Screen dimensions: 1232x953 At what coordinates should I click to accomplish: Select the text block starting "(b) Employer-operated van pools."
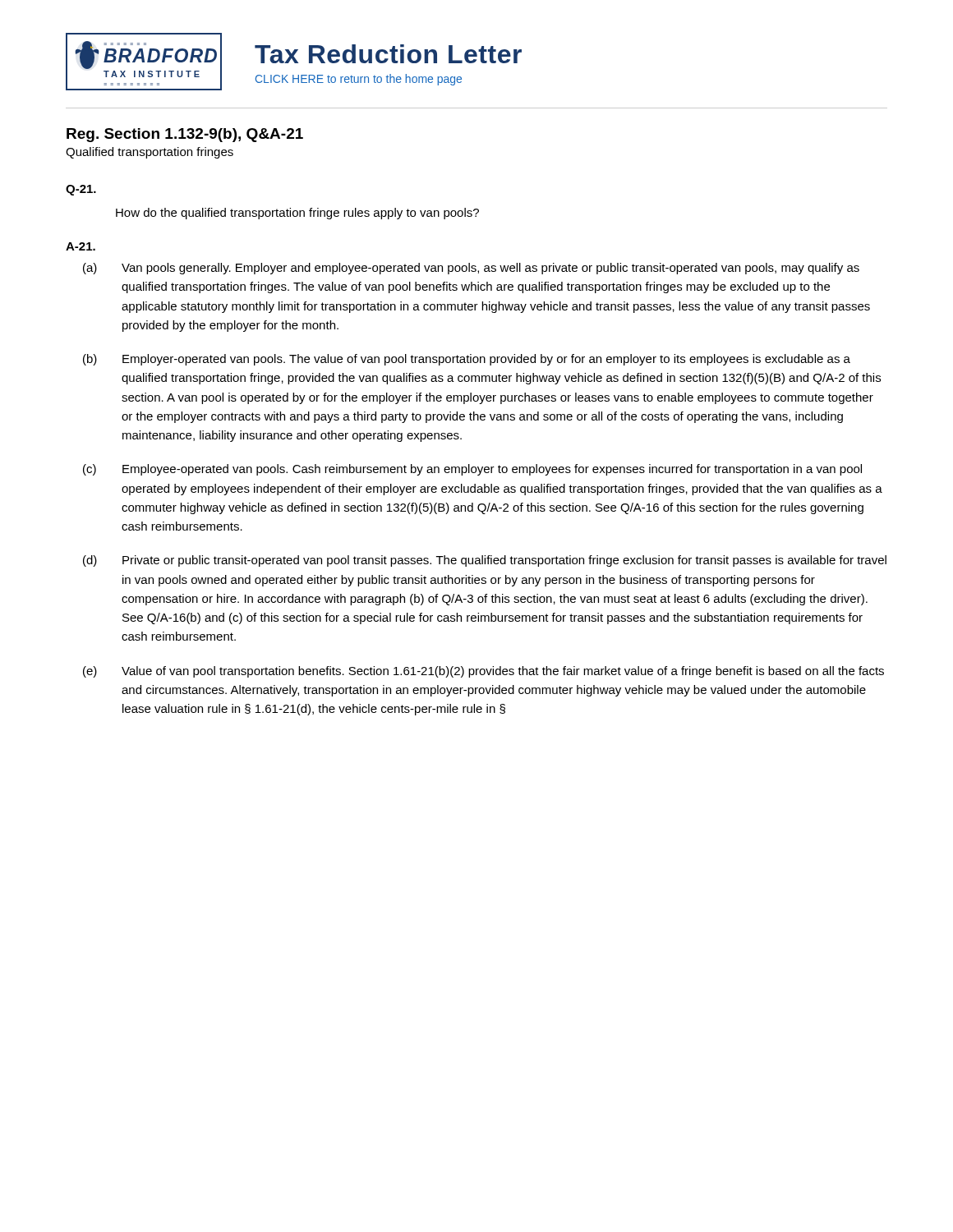click(x=485, y=397)
